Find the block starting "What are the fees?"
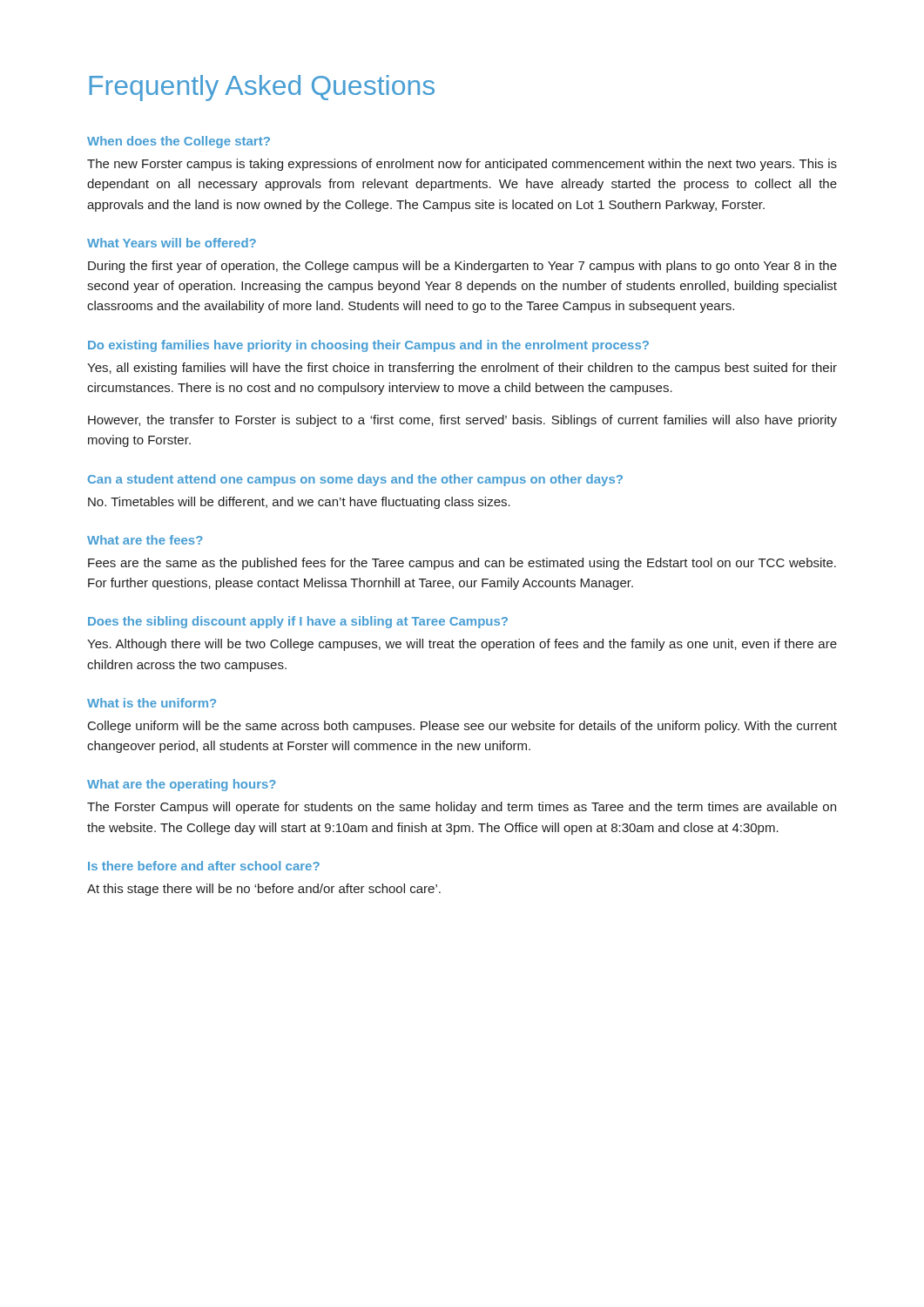 coord(145,540)
